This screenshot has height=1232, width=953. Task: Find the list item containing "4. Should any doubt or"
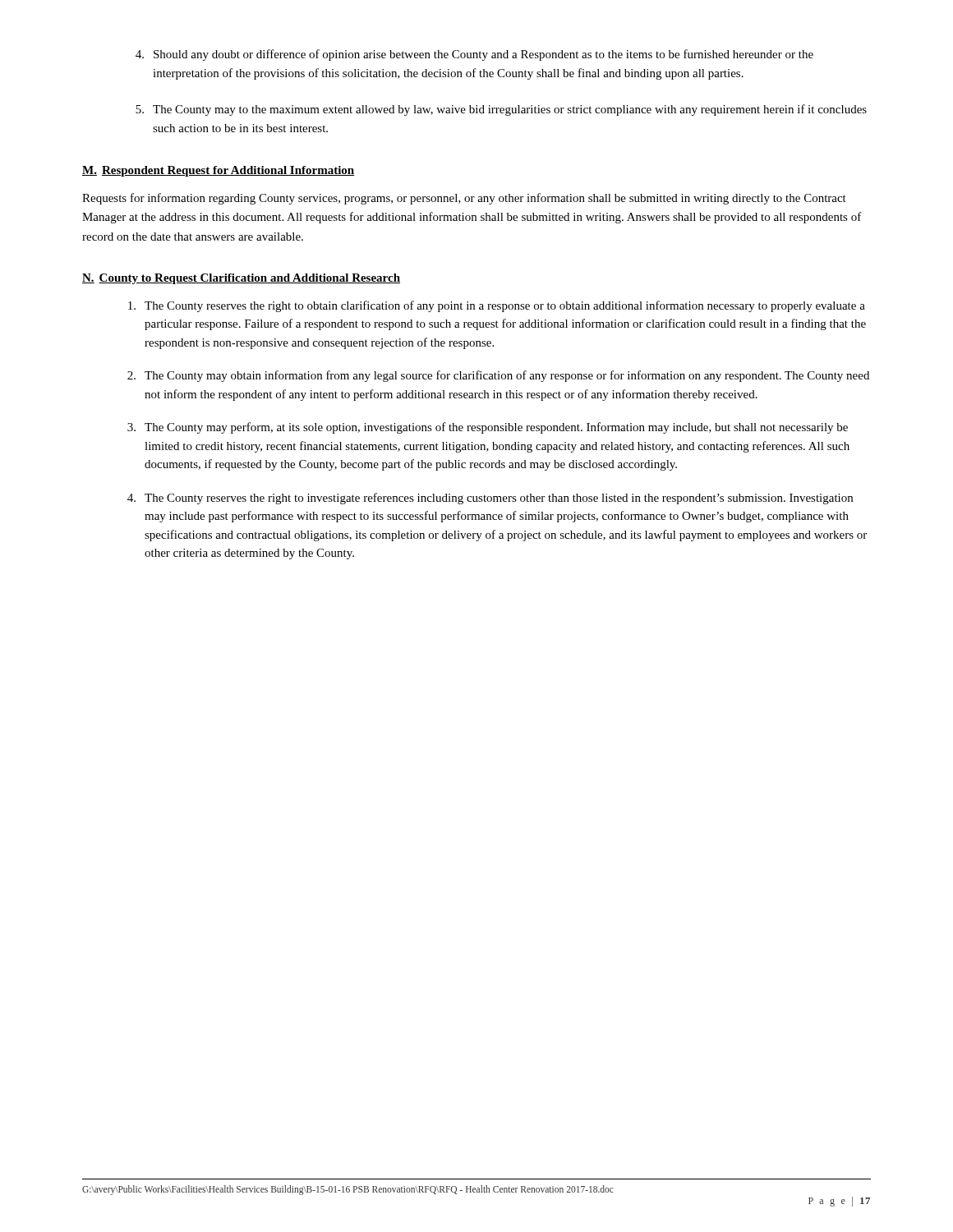point(492,64)
